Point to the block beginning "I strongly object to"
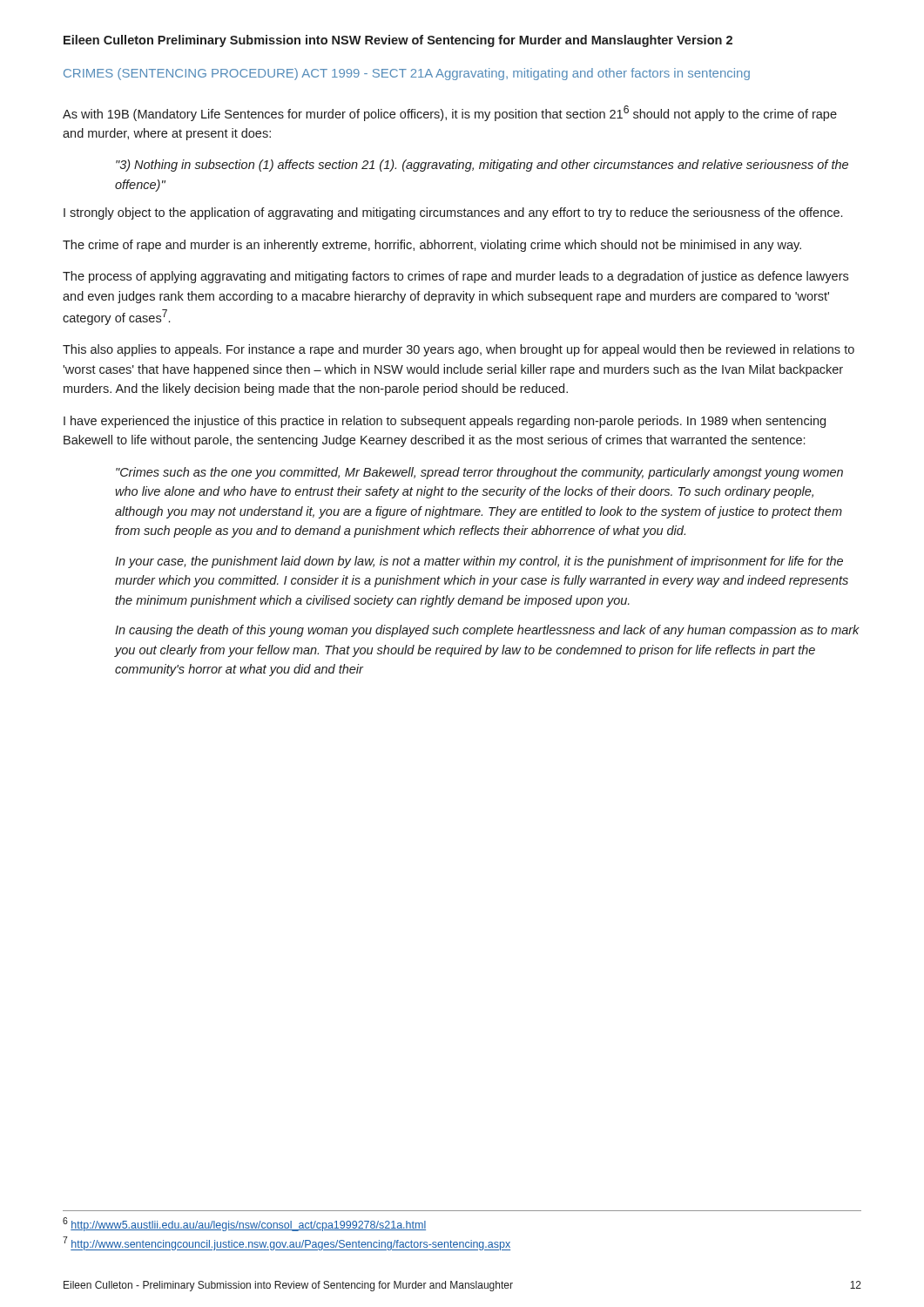This screenshot has width=924, height=1307. [x=453, y=213]
